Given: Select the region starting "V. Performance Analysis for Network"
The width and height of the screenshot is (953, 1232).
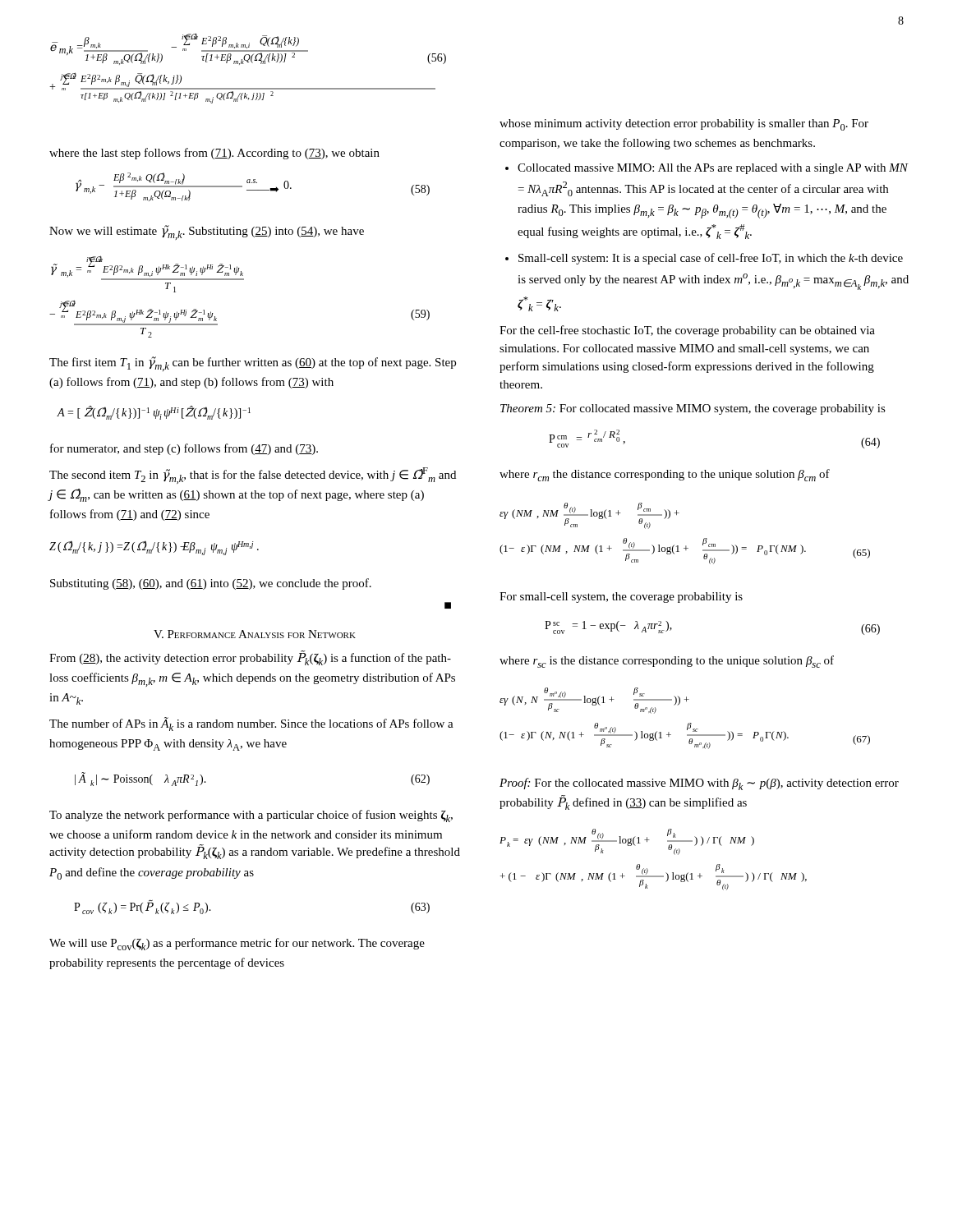Looking at the screenshot, I should pos(255,634).
